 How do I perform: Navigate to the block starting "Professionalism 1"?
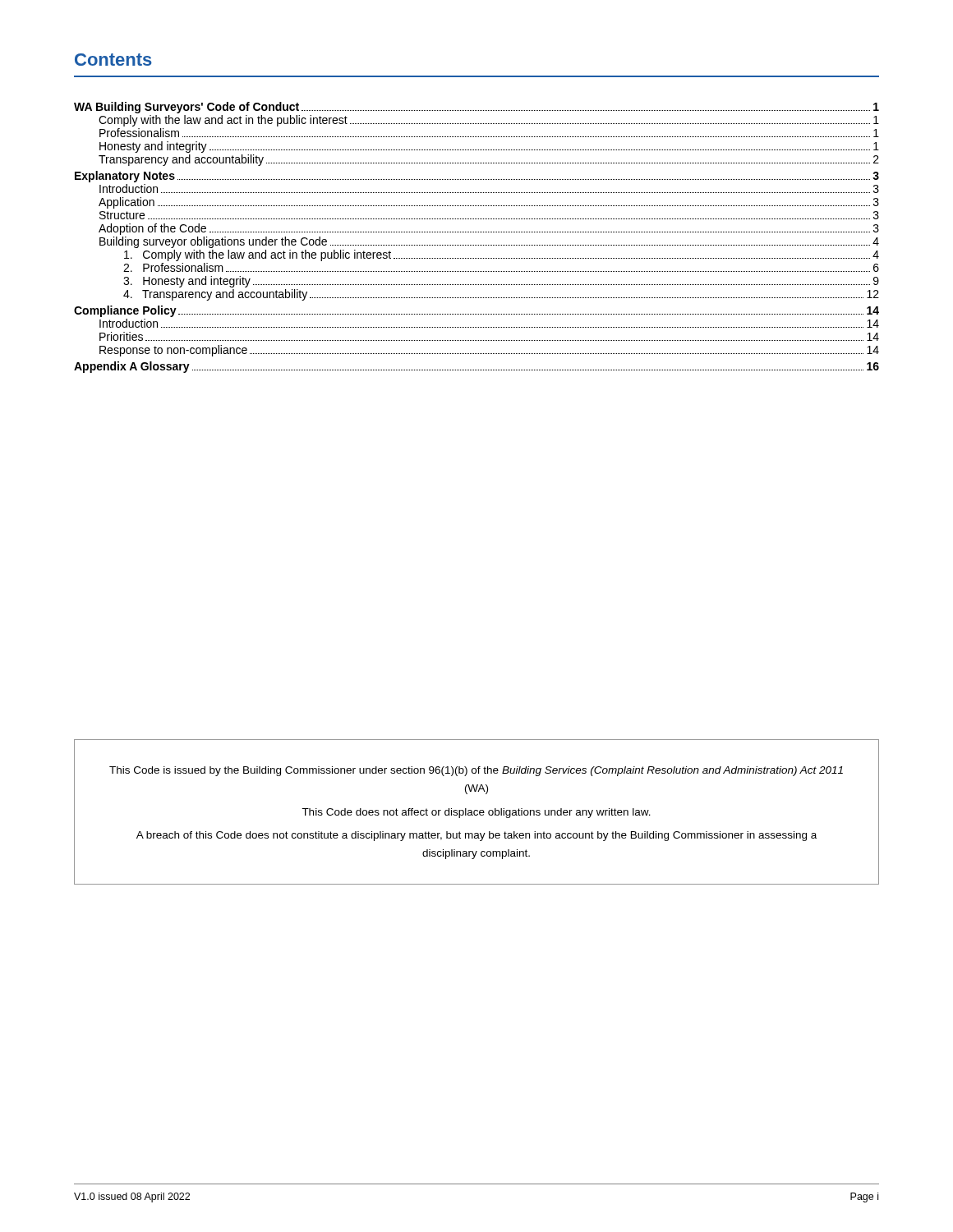click(x=476, y=133)
